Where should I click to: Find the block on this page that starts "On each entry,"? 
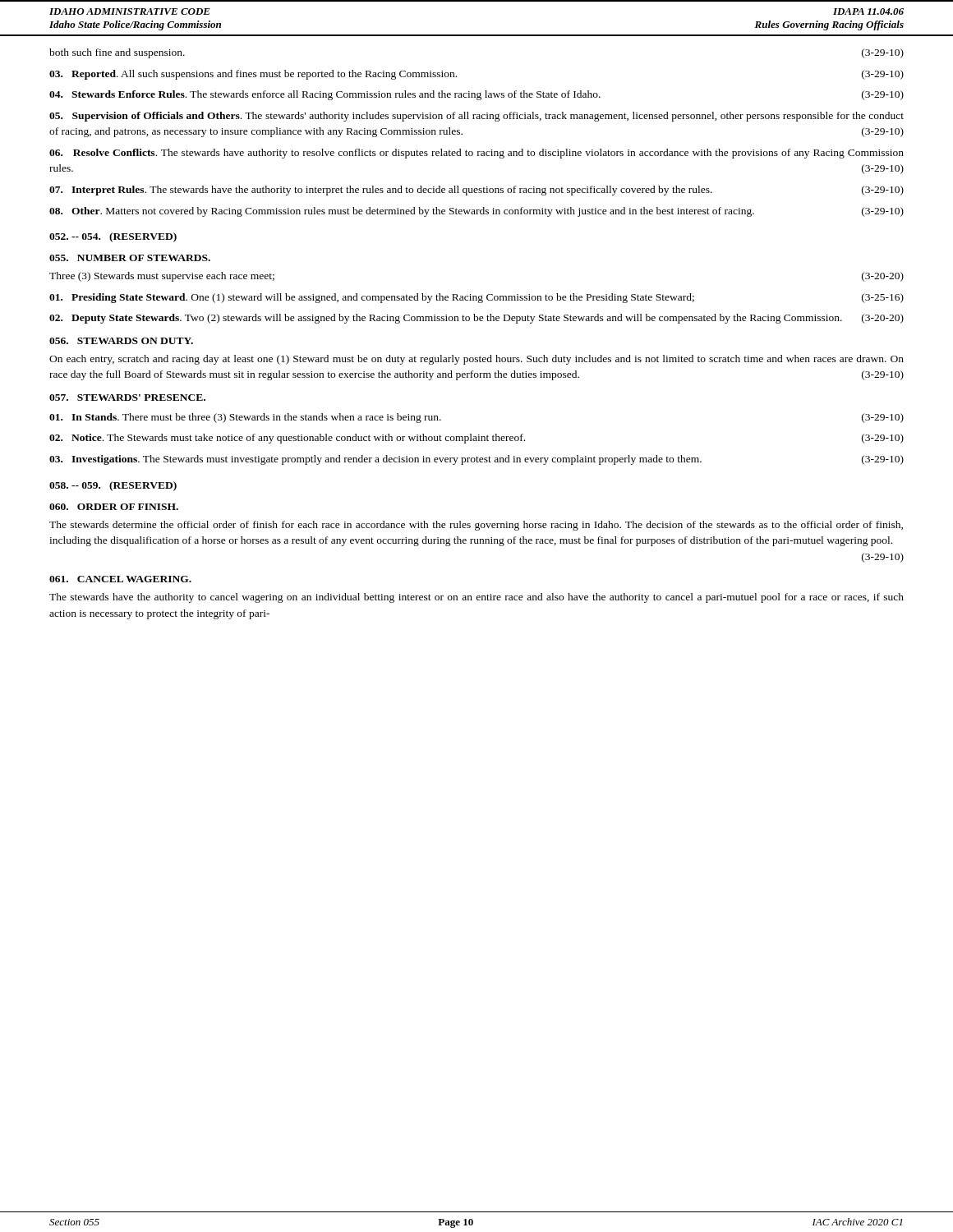476,367
